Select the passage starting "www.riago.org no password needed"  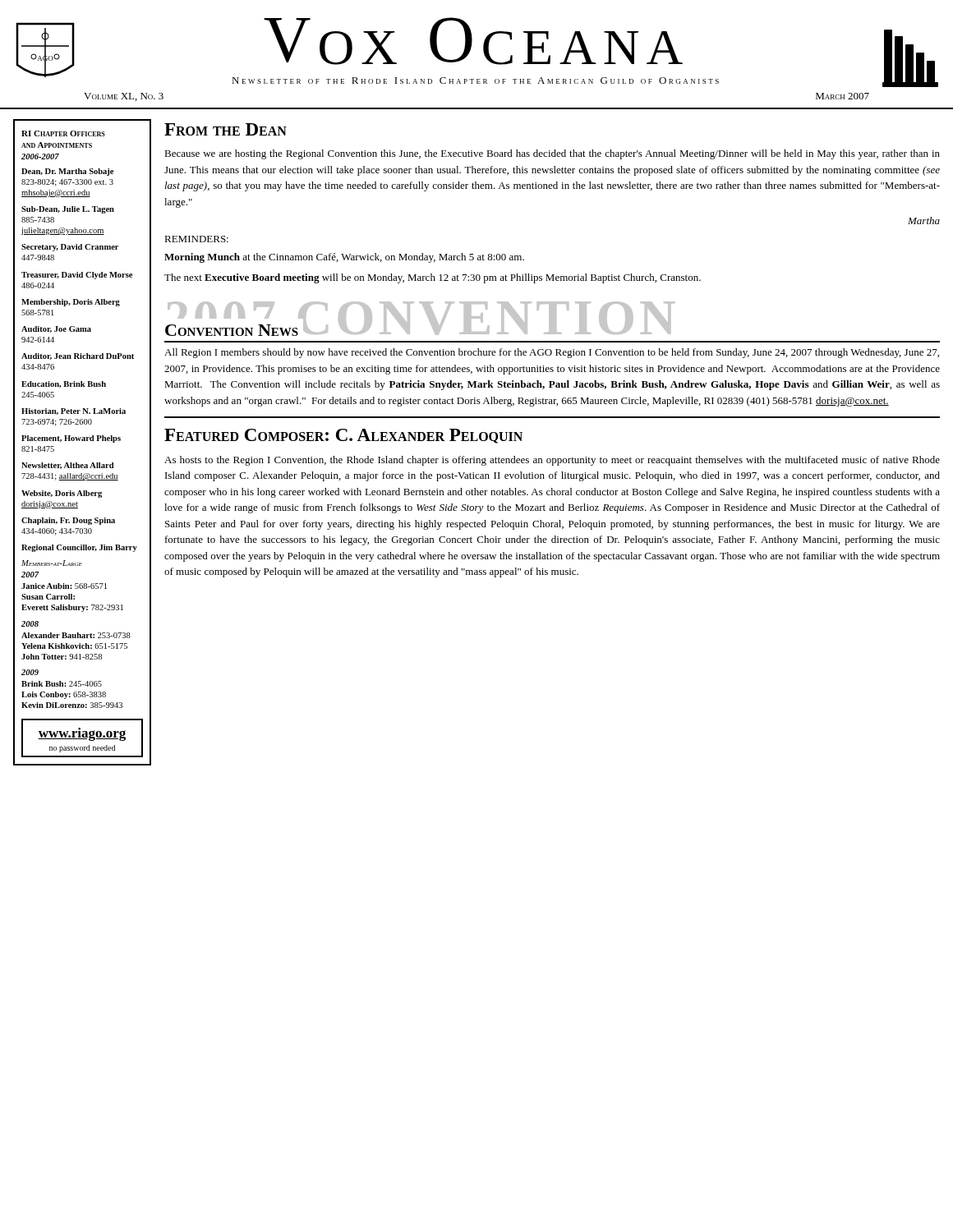tap(82, 739)
